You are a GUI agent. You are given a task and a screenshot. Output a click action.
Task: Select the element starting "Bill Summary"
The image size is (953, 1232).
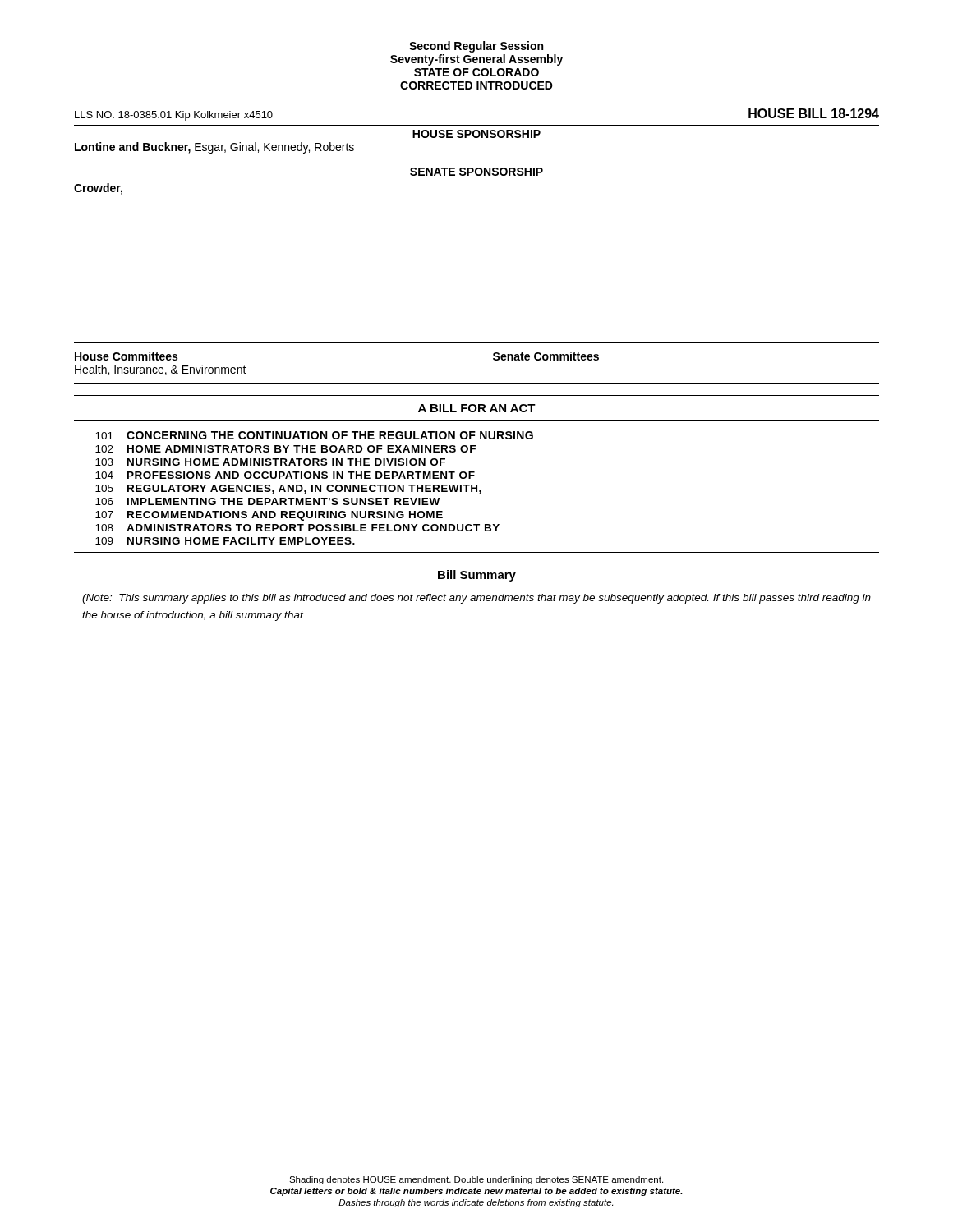[476, 575]
